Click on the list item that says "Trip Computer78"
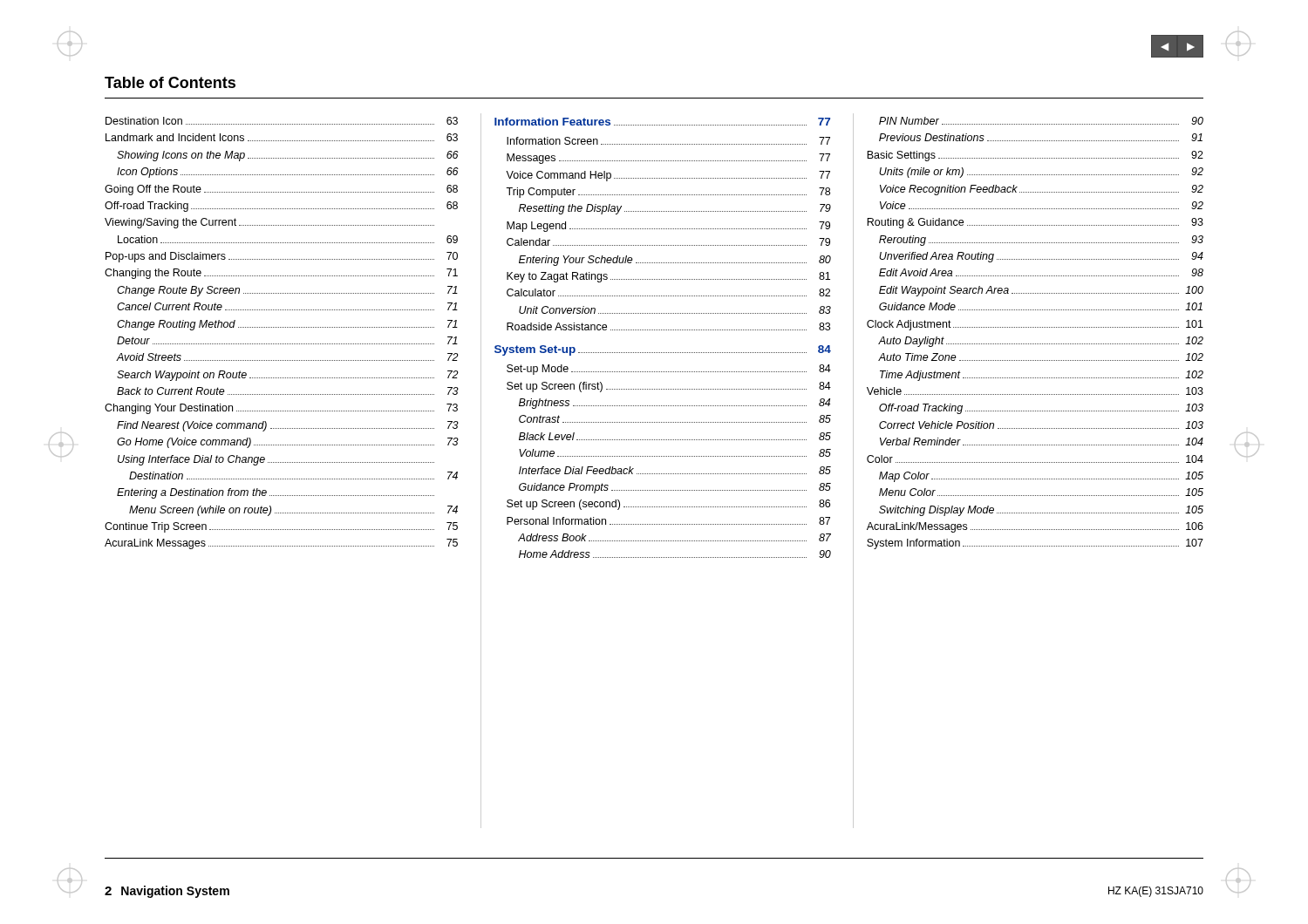This screenshot has height=924, width=1308. click(x=669, y=192)
